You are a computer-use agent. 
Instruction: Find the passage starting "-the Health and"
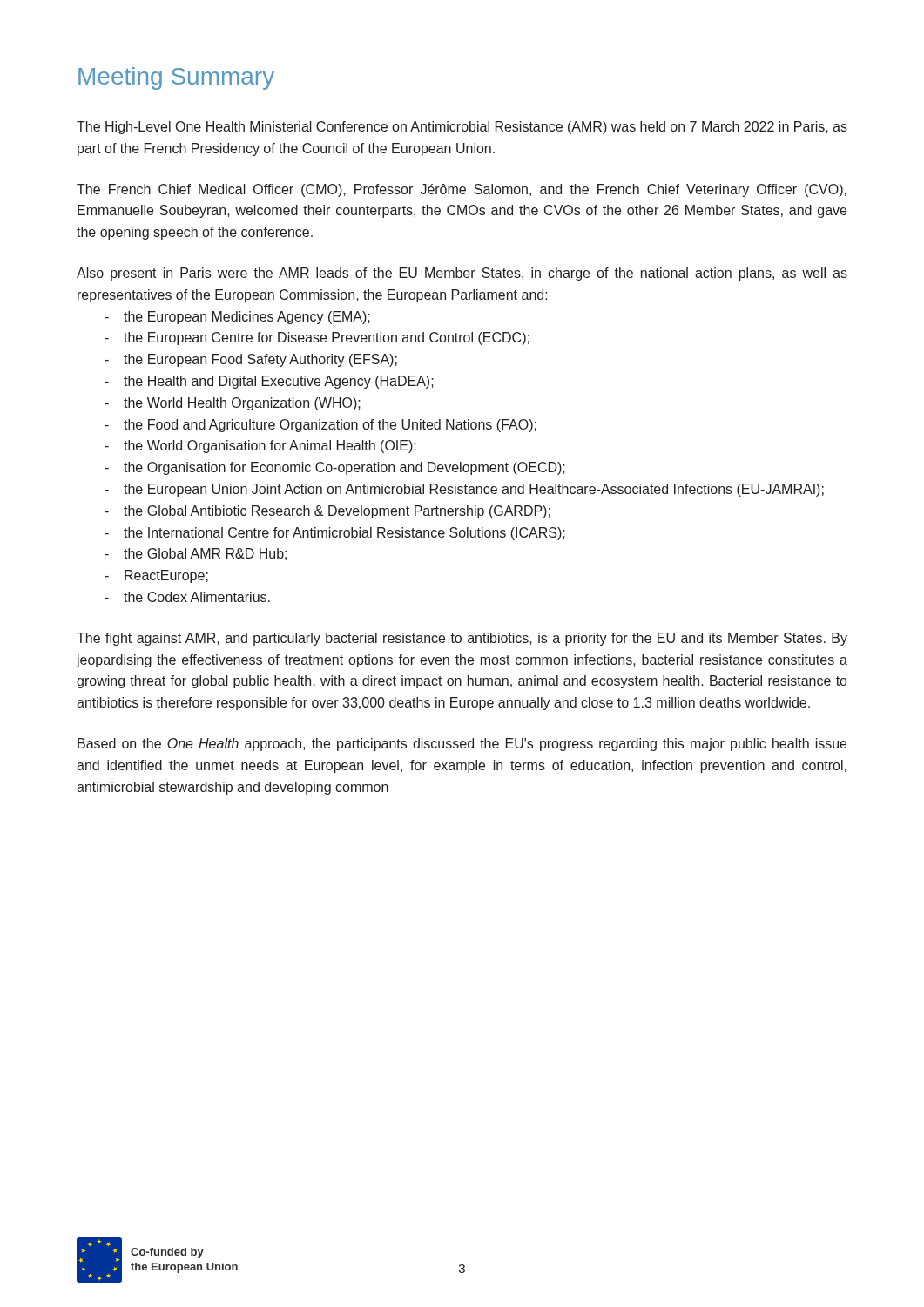coord(269,382)
